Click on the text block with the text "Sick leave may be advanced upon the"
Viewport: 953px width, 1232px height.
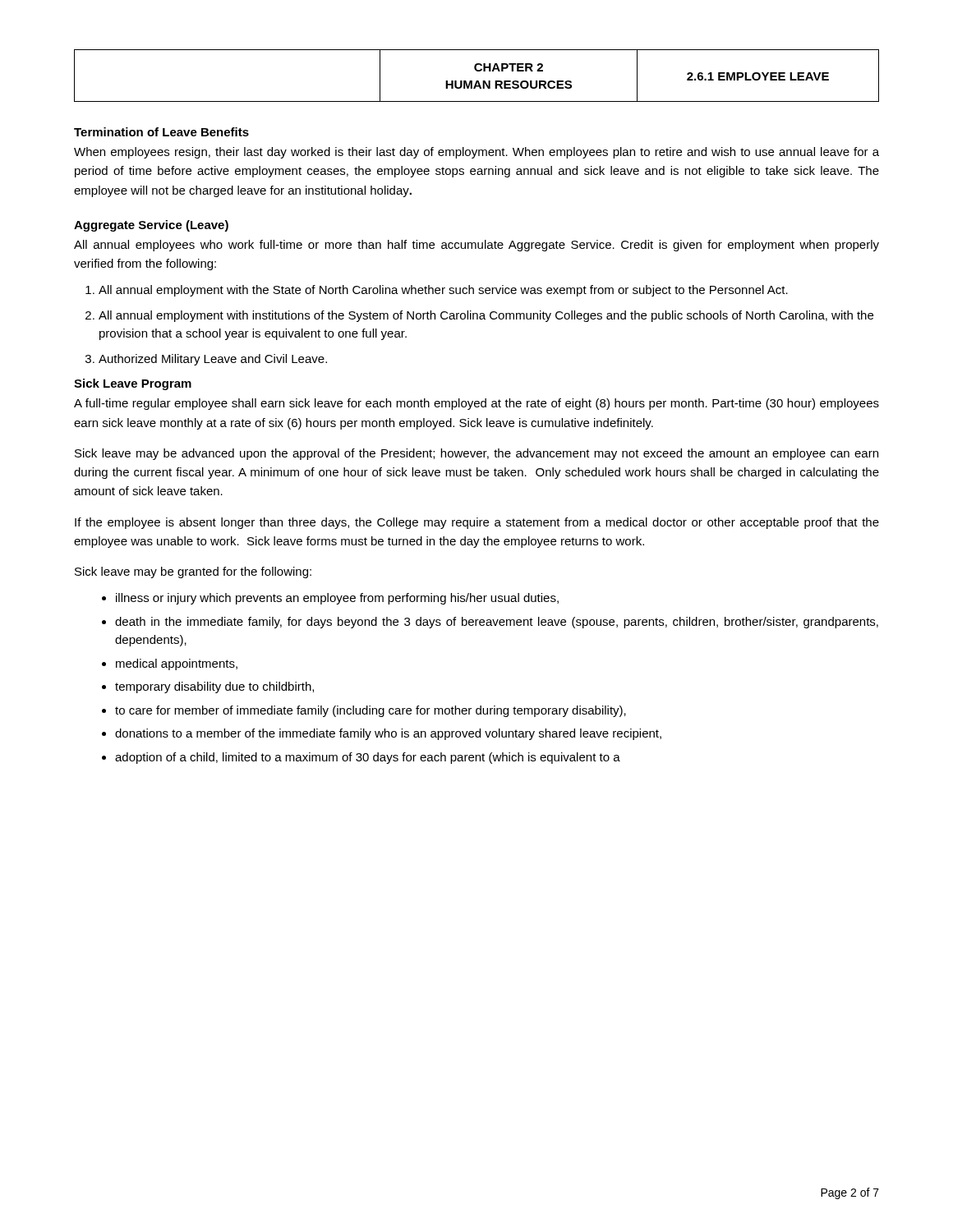tap(476, 472)
